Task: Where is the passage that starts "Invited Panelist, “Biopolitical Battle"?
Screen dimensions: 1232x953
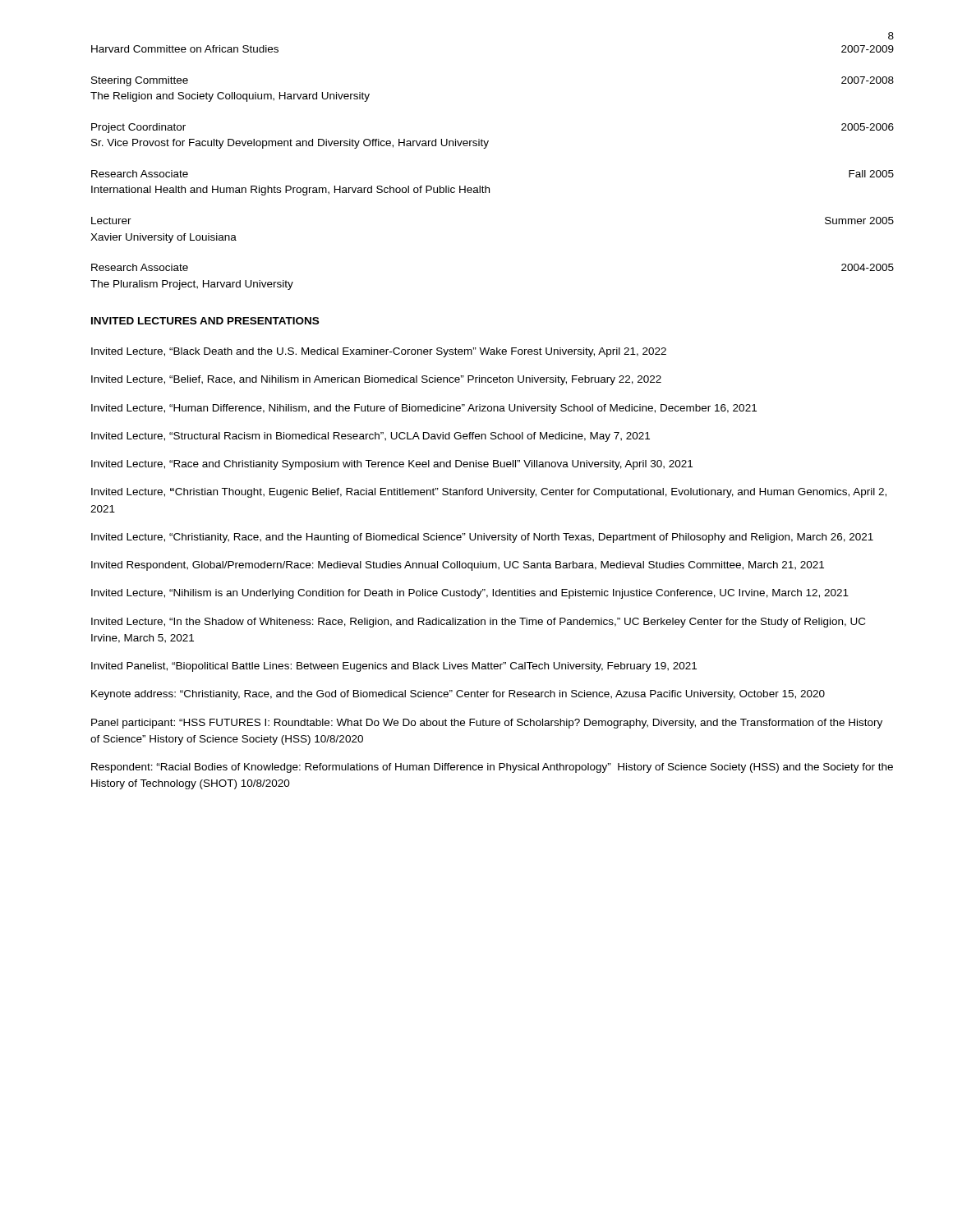Action: pos(394,666)
